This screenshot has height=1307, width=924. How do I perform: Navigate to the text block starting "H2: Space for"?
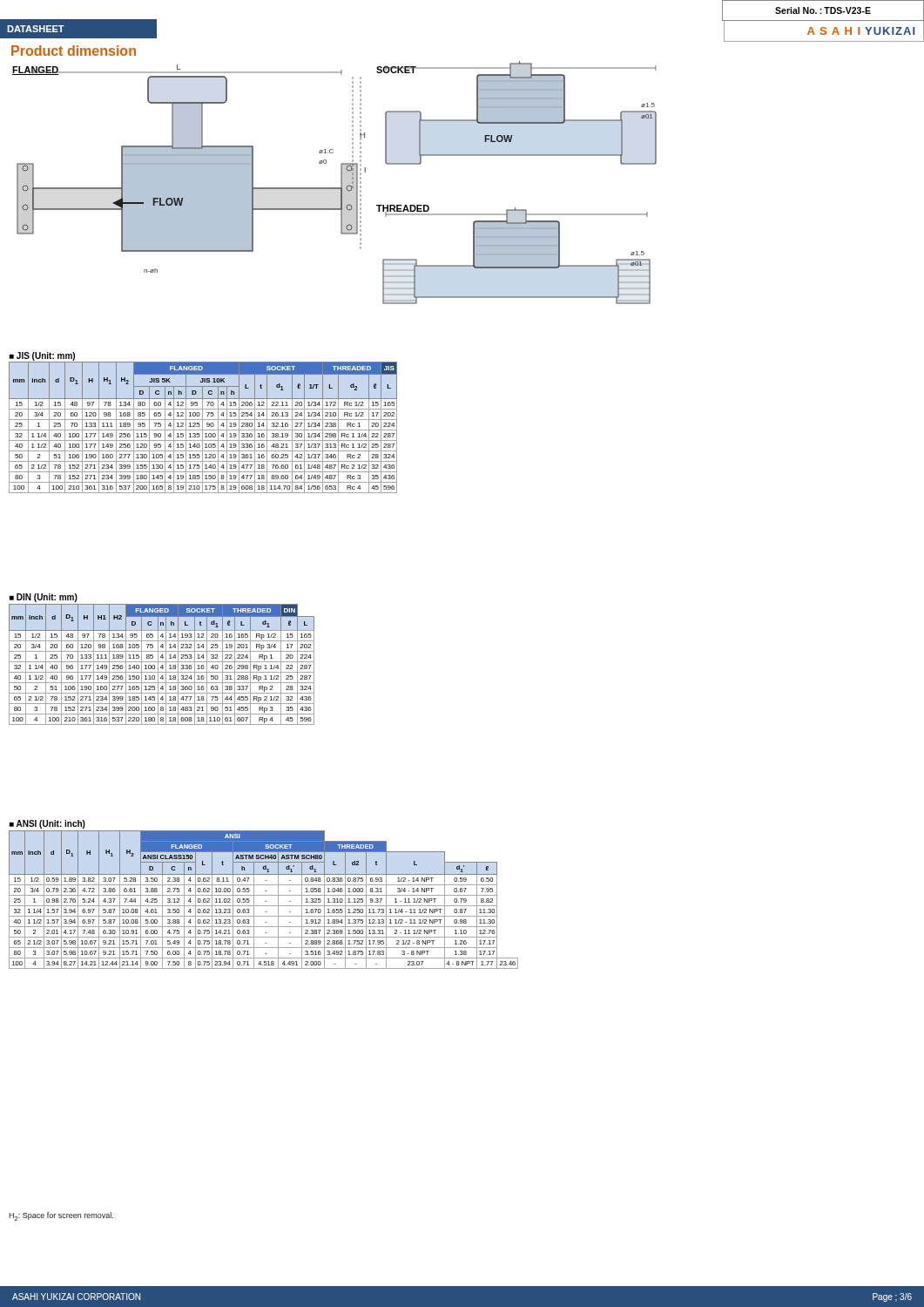point(61,1217)
